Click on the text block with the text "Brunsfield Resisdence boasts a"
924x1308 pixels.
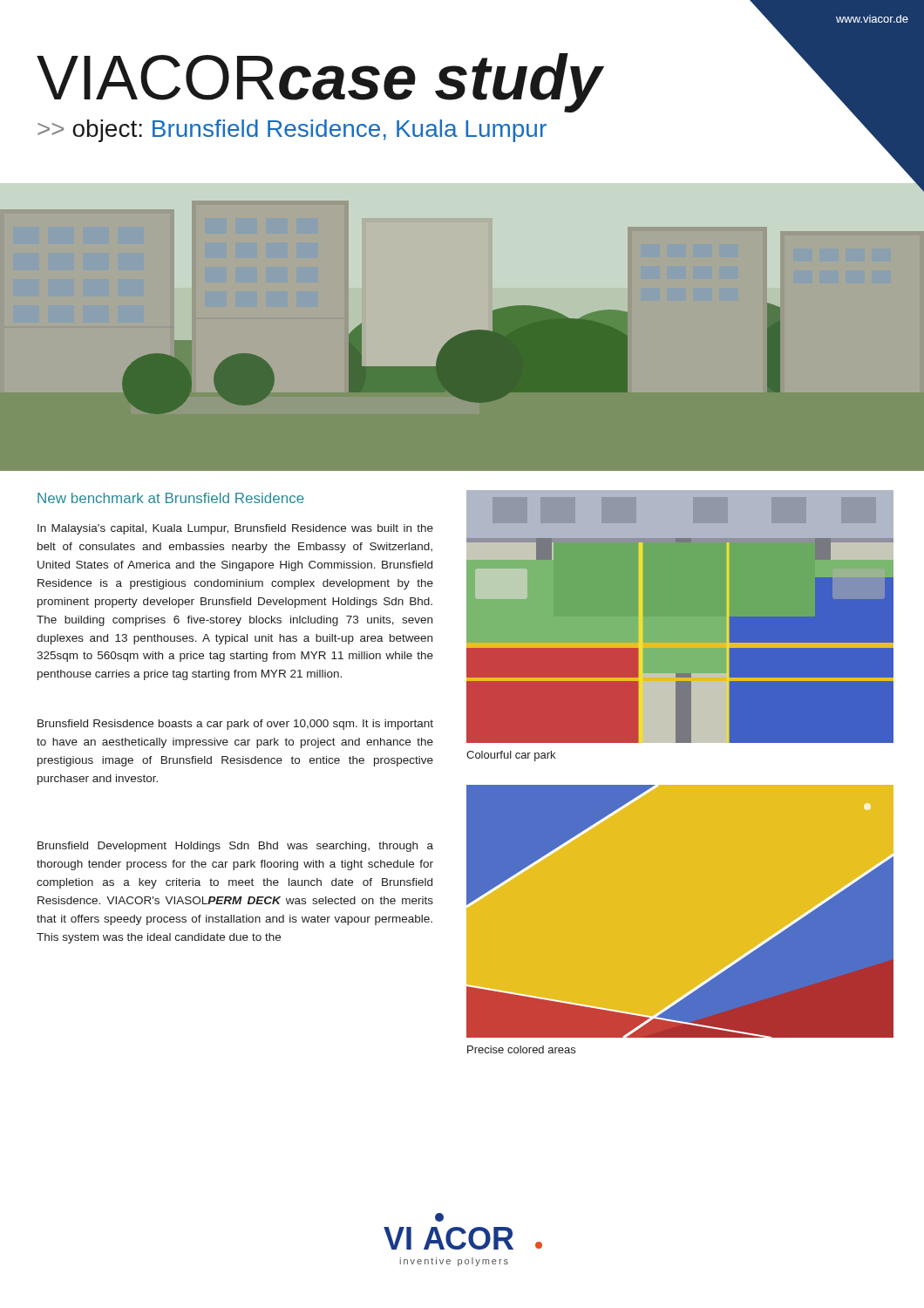pos(235,751)
